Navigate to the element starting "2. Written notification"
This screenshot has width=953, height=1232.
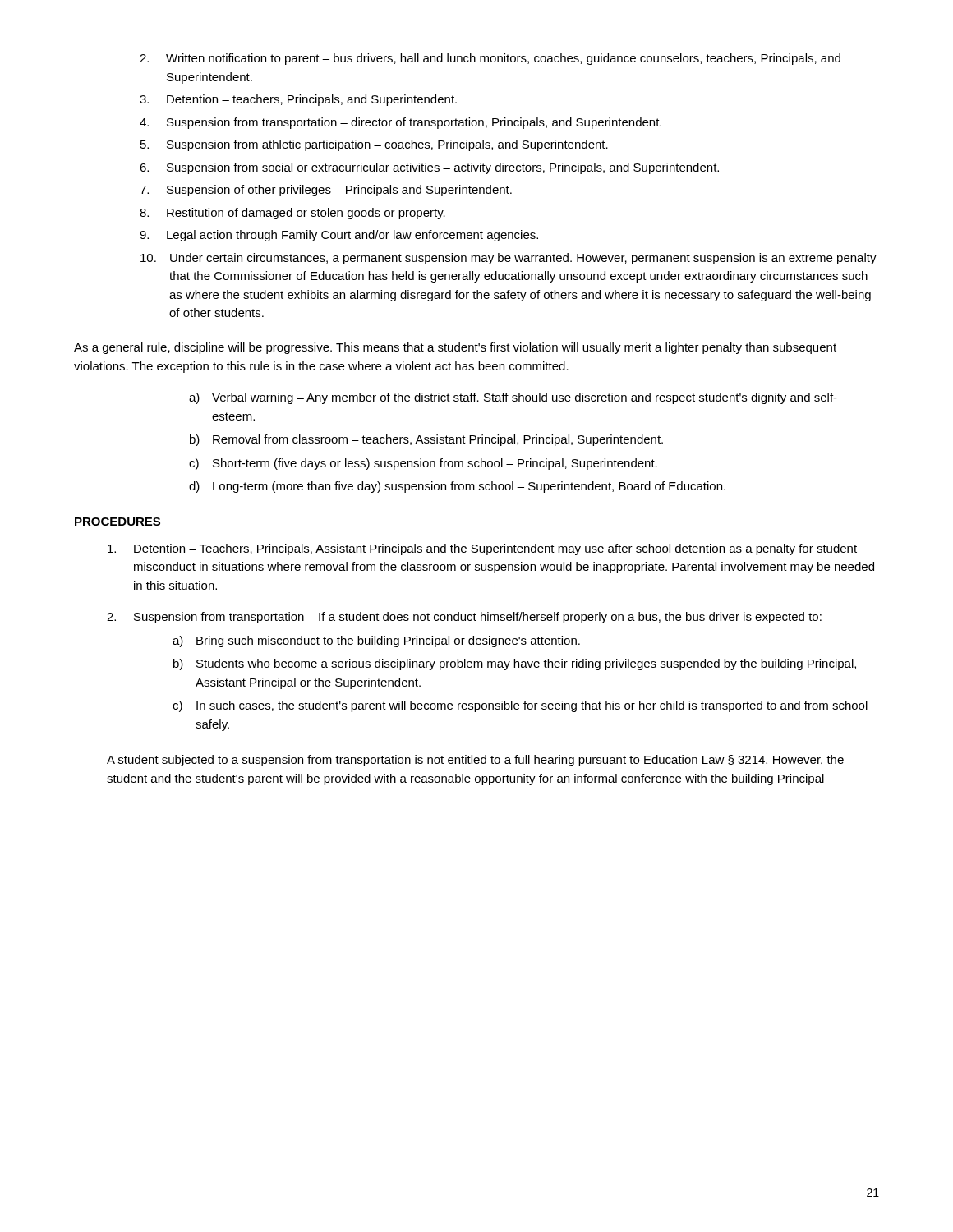[509, 68]
